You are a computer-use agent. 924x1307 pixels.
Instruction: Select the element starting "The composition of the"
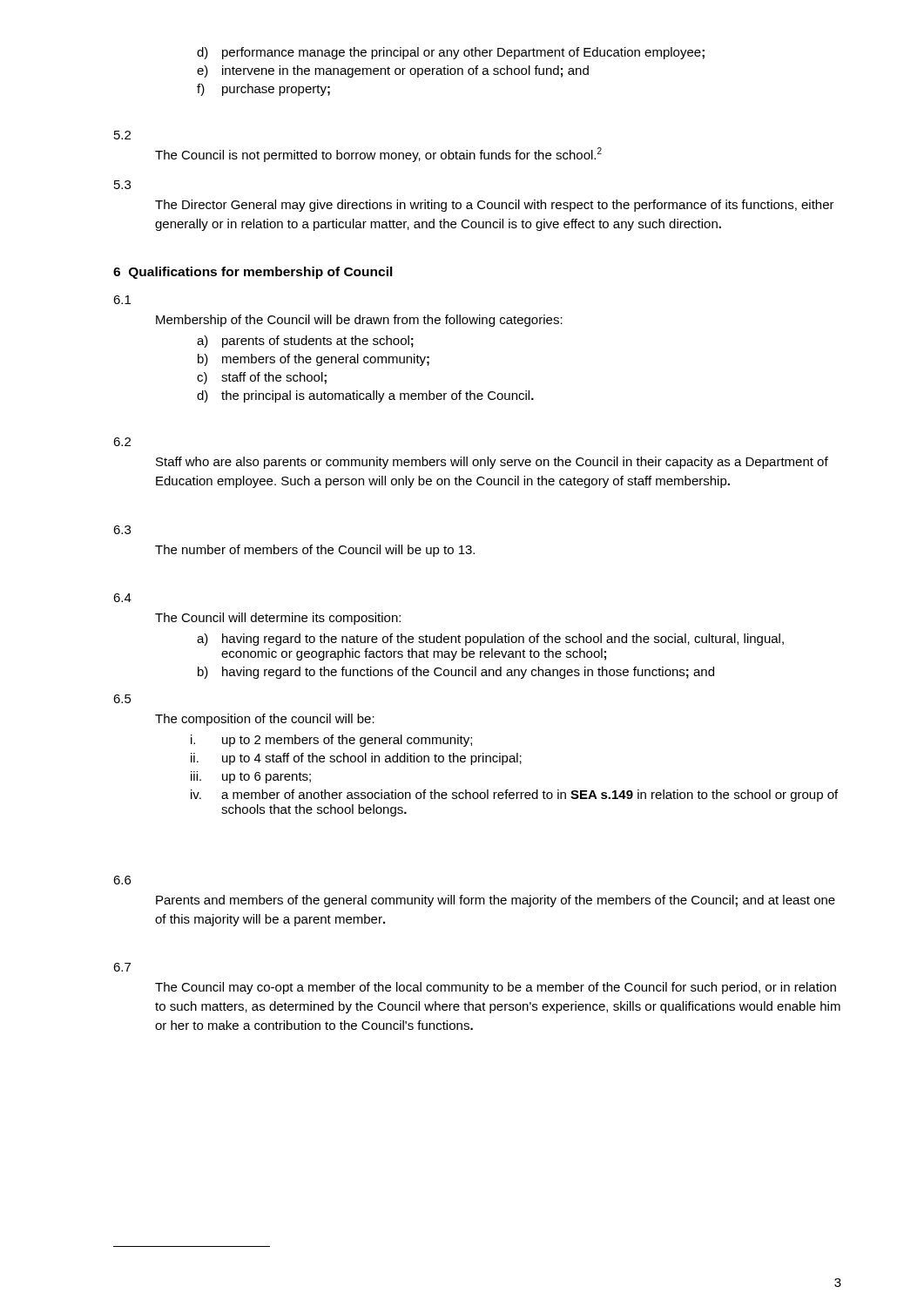point(265,718)
